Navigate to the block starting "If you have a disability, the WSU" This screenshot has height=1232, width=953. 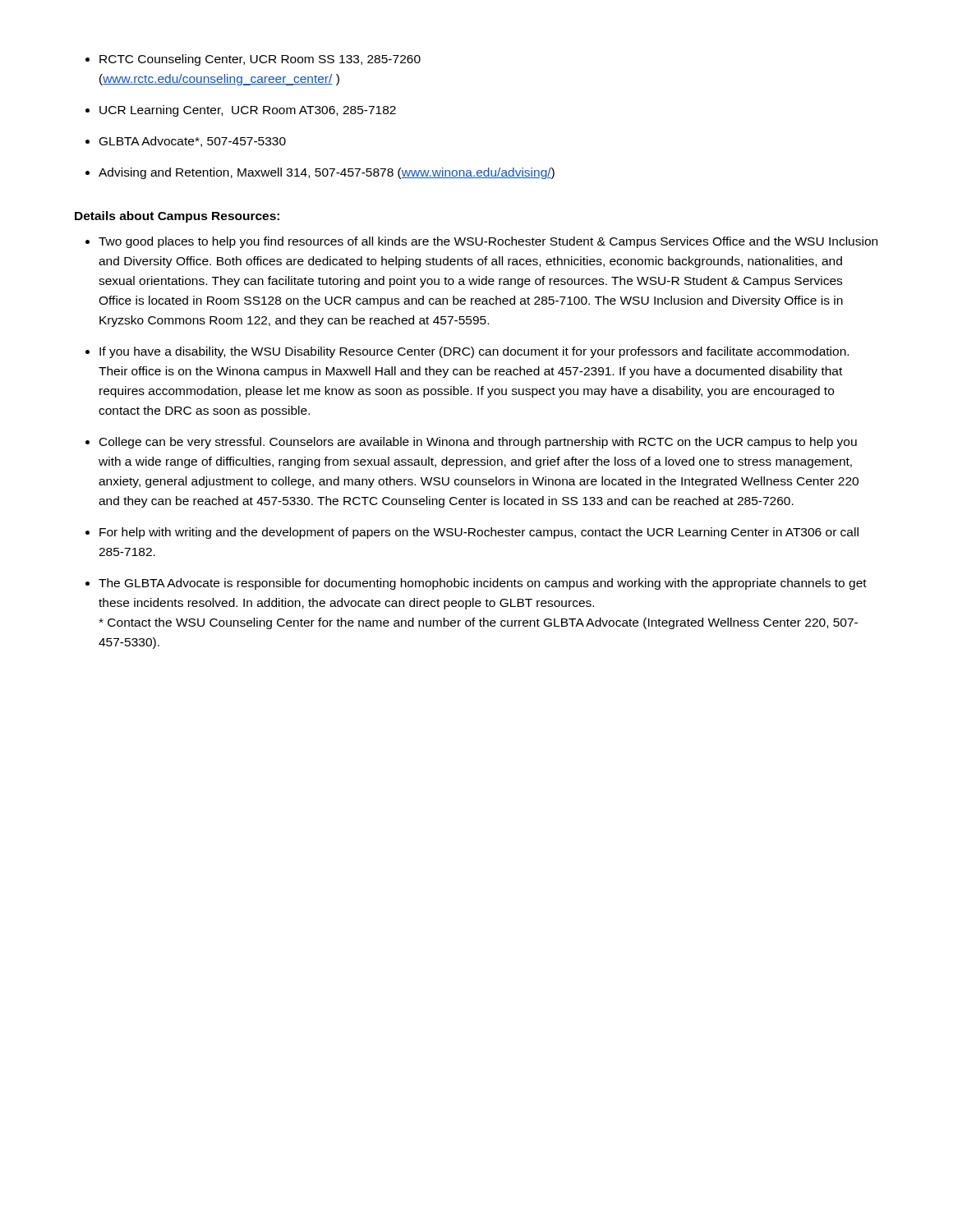point(489,381)
